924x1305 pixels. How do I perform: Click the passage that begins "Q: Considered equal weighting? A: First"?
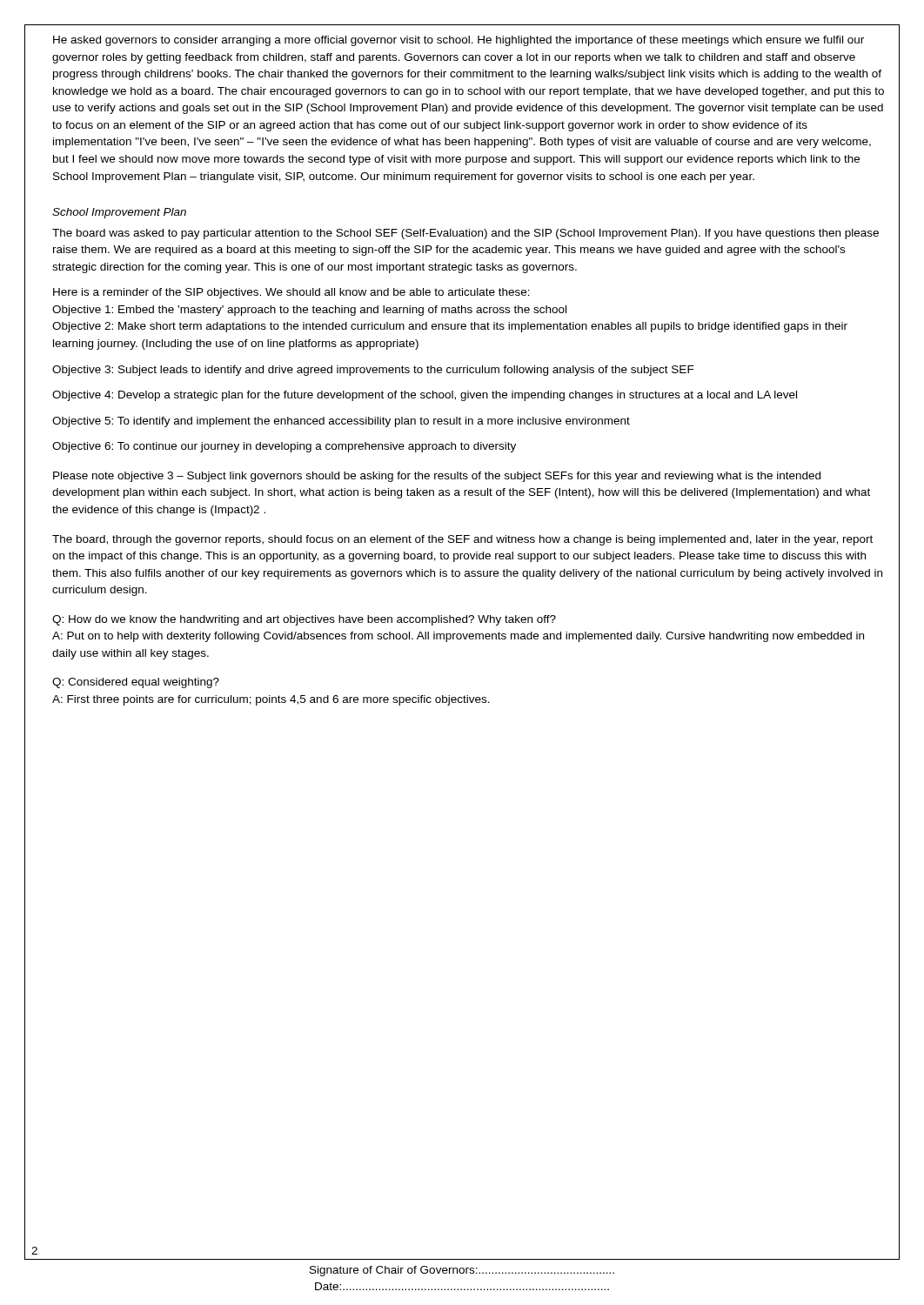[x=271, y=691]
